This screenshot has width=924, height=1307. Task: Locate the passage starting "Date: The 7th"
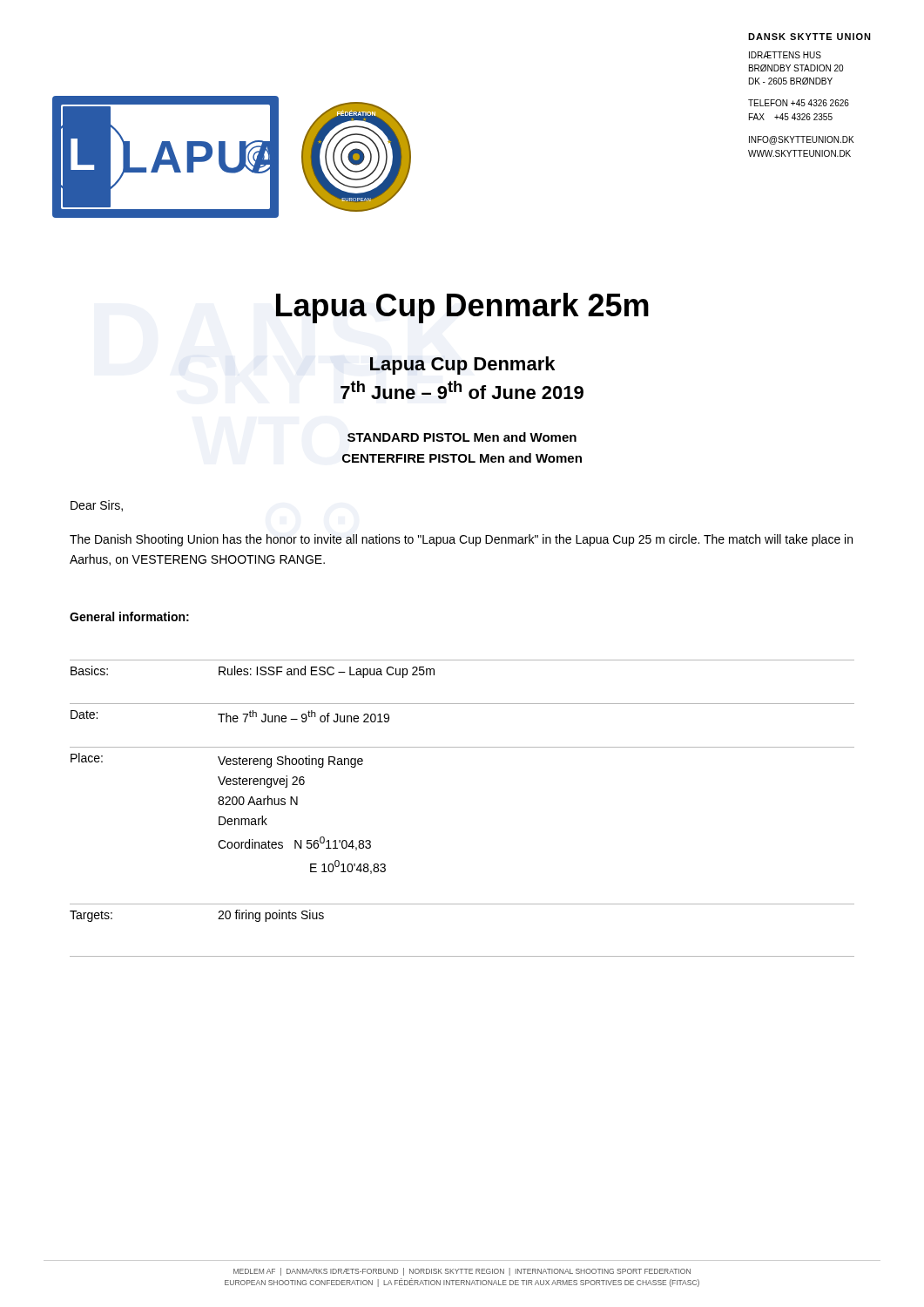230,716
